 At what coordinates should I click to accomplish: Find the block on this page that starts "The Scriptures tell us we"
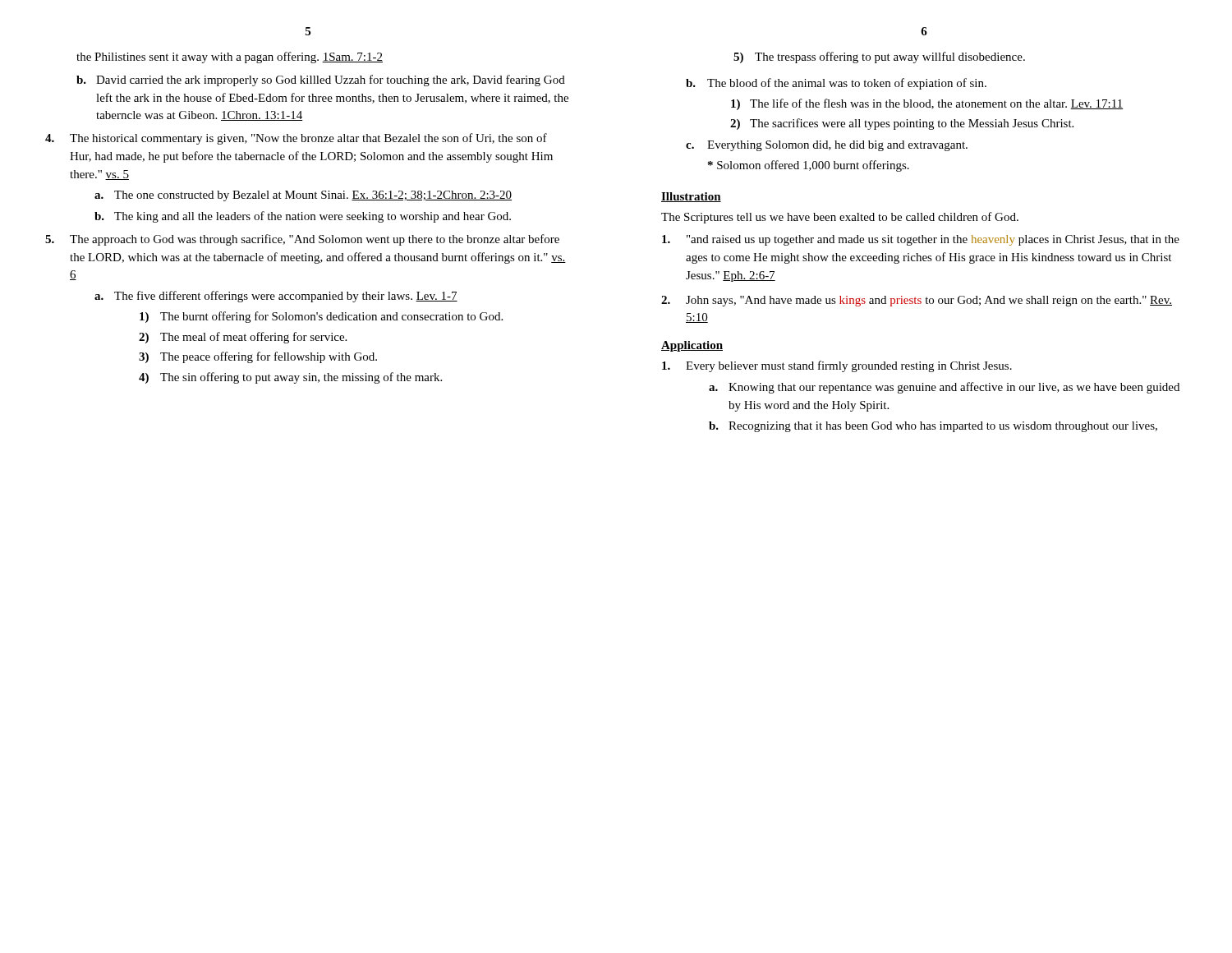pos(840,217)
